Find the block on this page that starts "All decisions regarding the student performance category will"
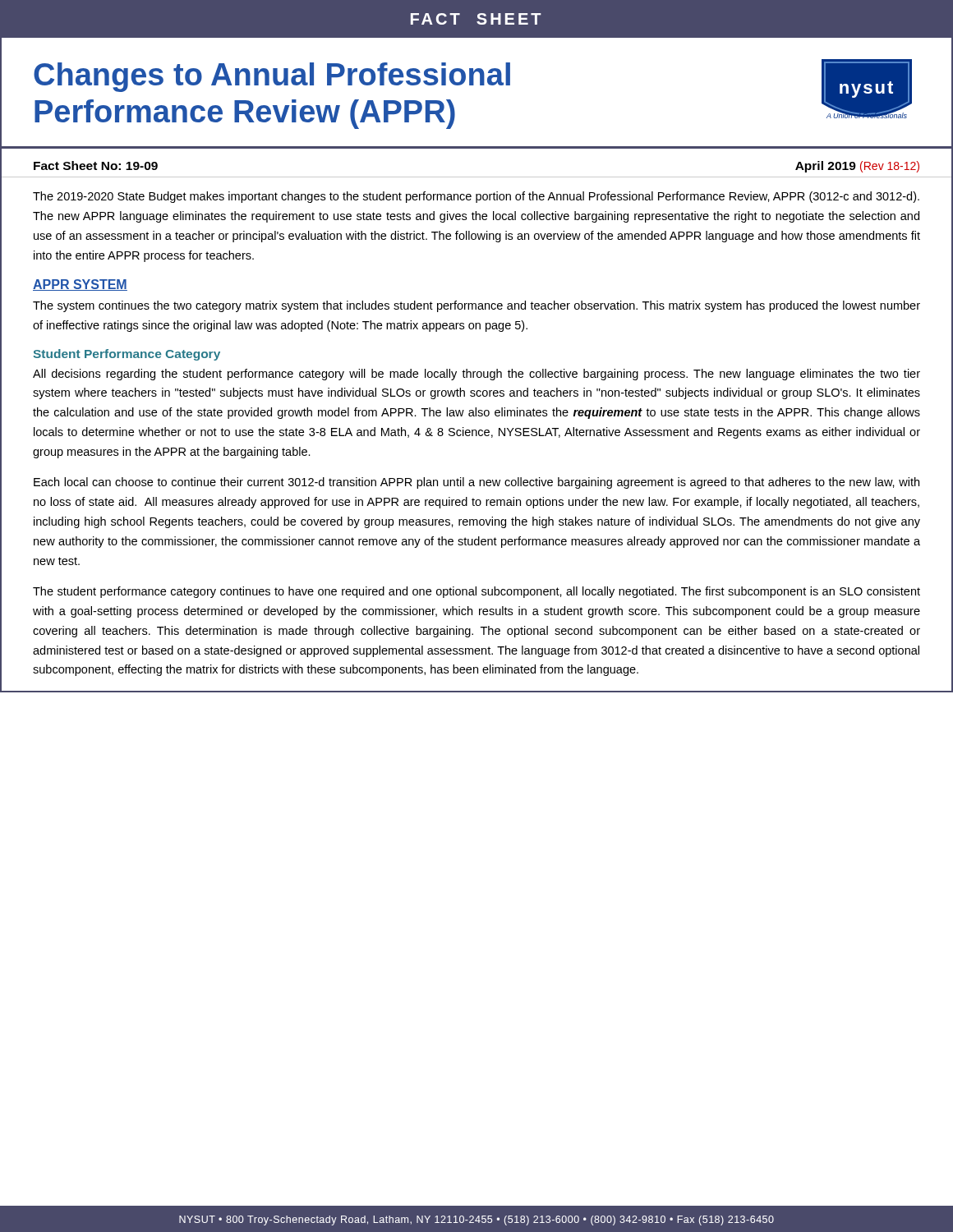Viewport: 953px width, 1232px height. [476, 413]
